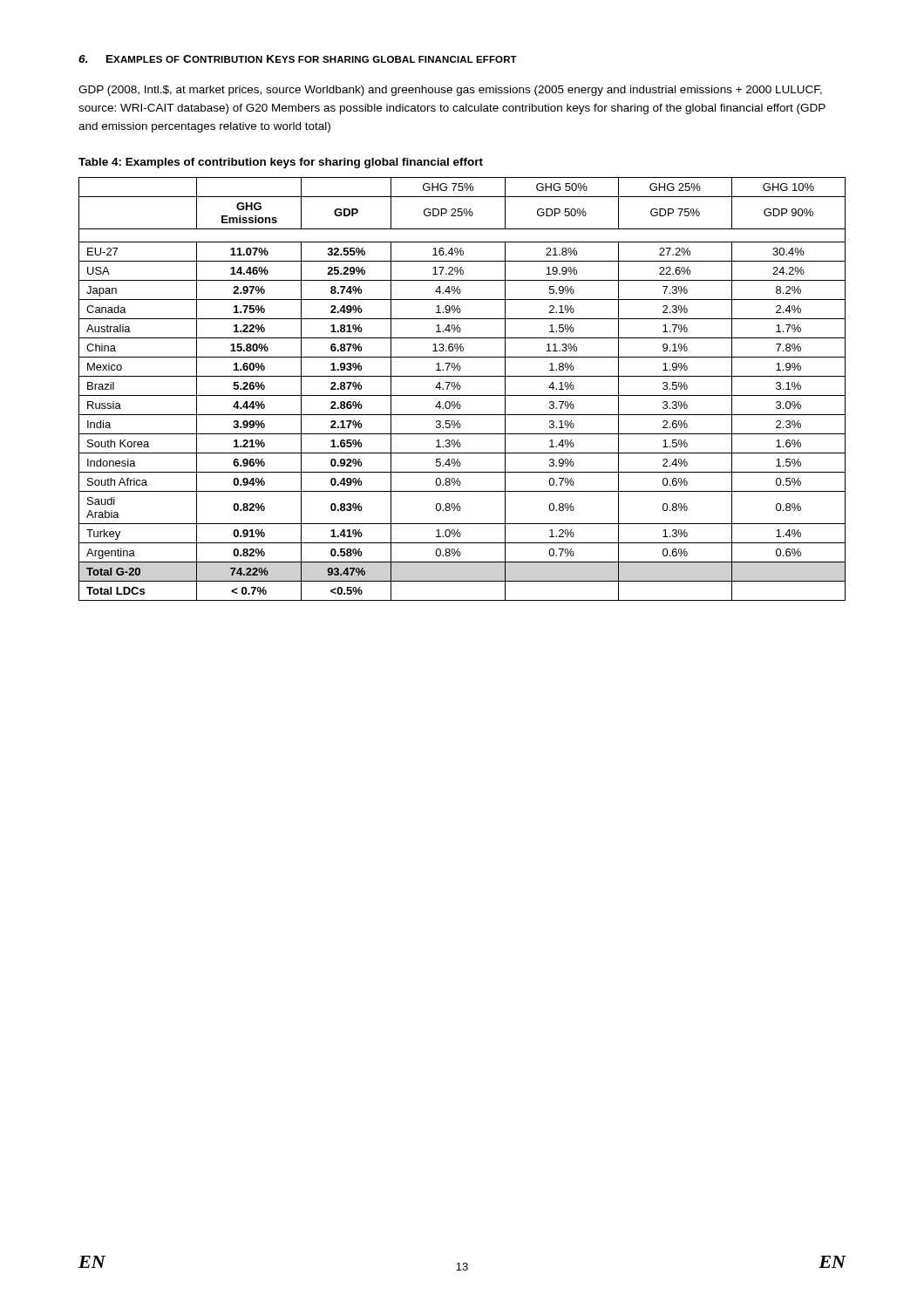Select a caption
Image resolution: width=924 pixels, height=1308 pixels.
pos(281,162)
